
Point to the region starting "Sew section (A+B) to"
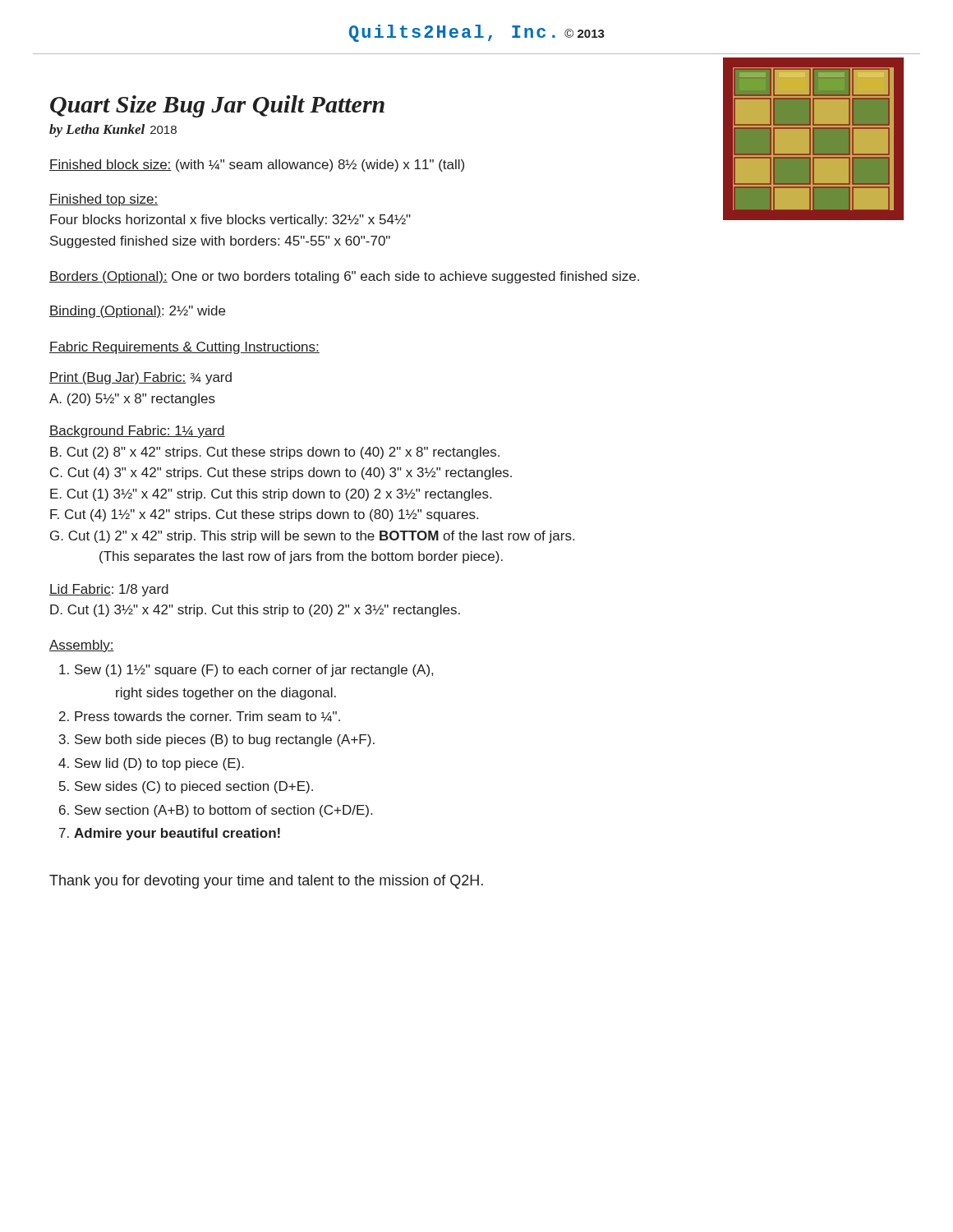[x=224, y=810]
